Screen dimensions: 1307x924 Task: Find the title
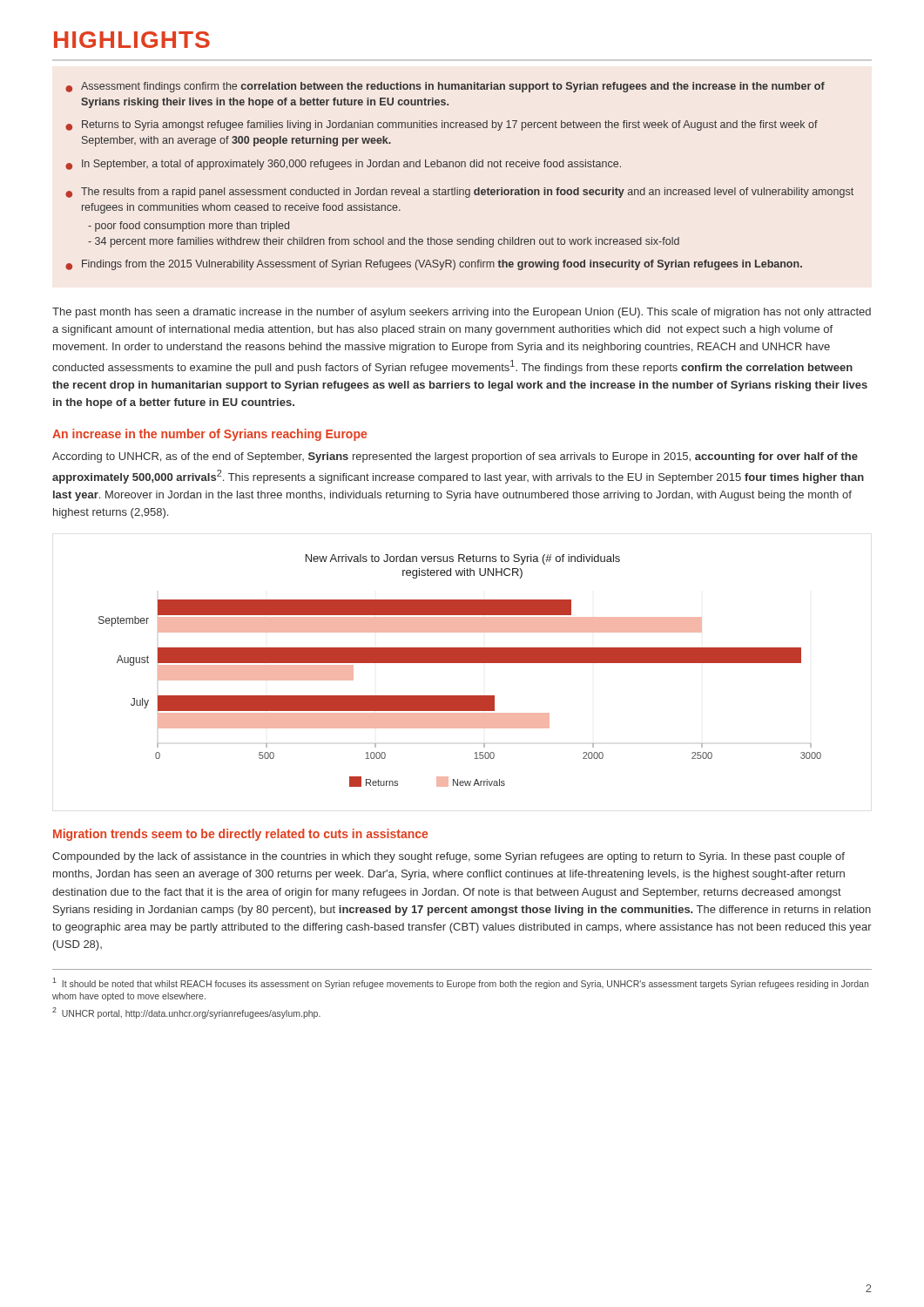point(462,44)
